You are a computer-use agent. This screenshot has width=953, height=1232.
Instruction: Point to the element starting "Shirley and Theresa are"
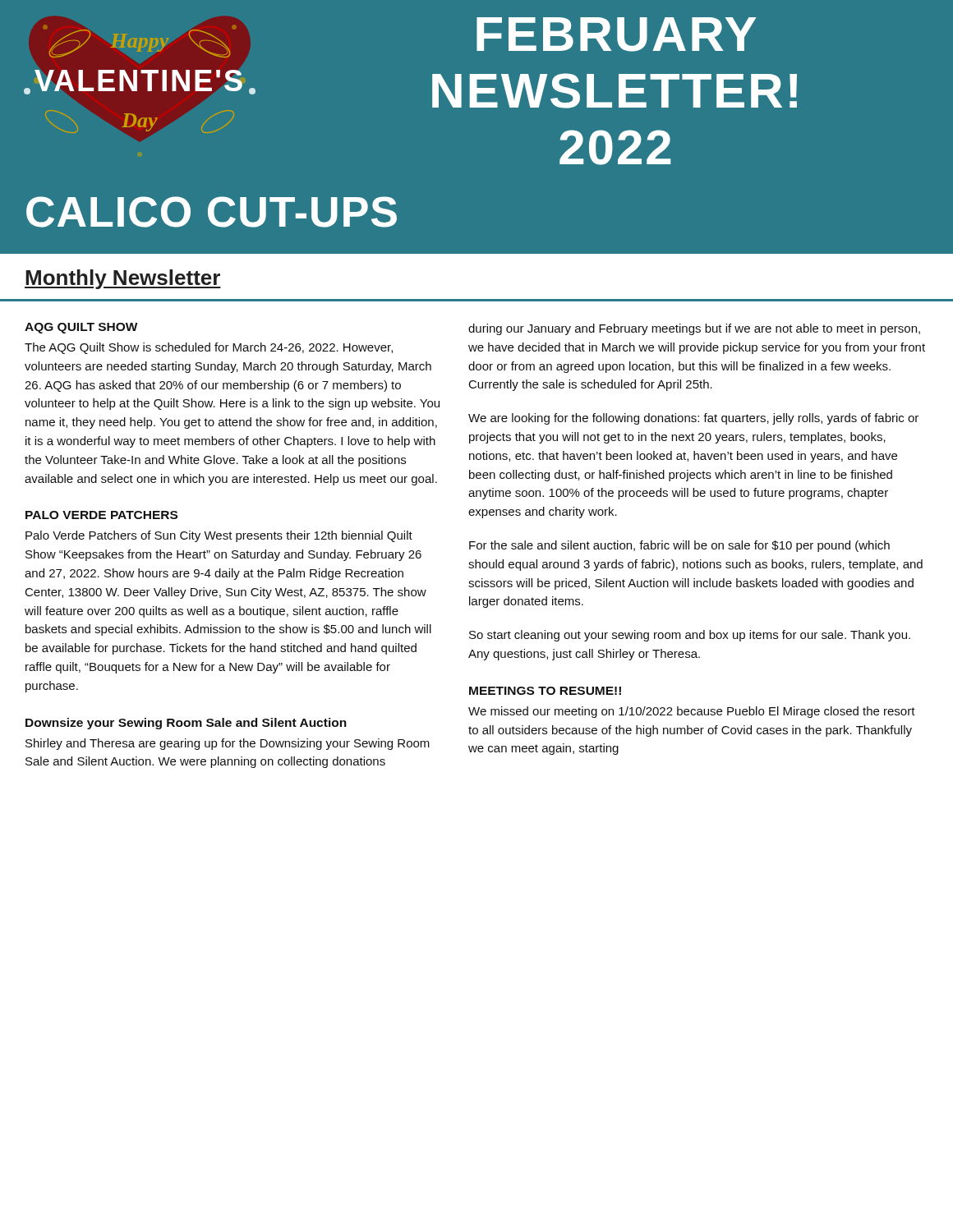click(x=227, y=752)
